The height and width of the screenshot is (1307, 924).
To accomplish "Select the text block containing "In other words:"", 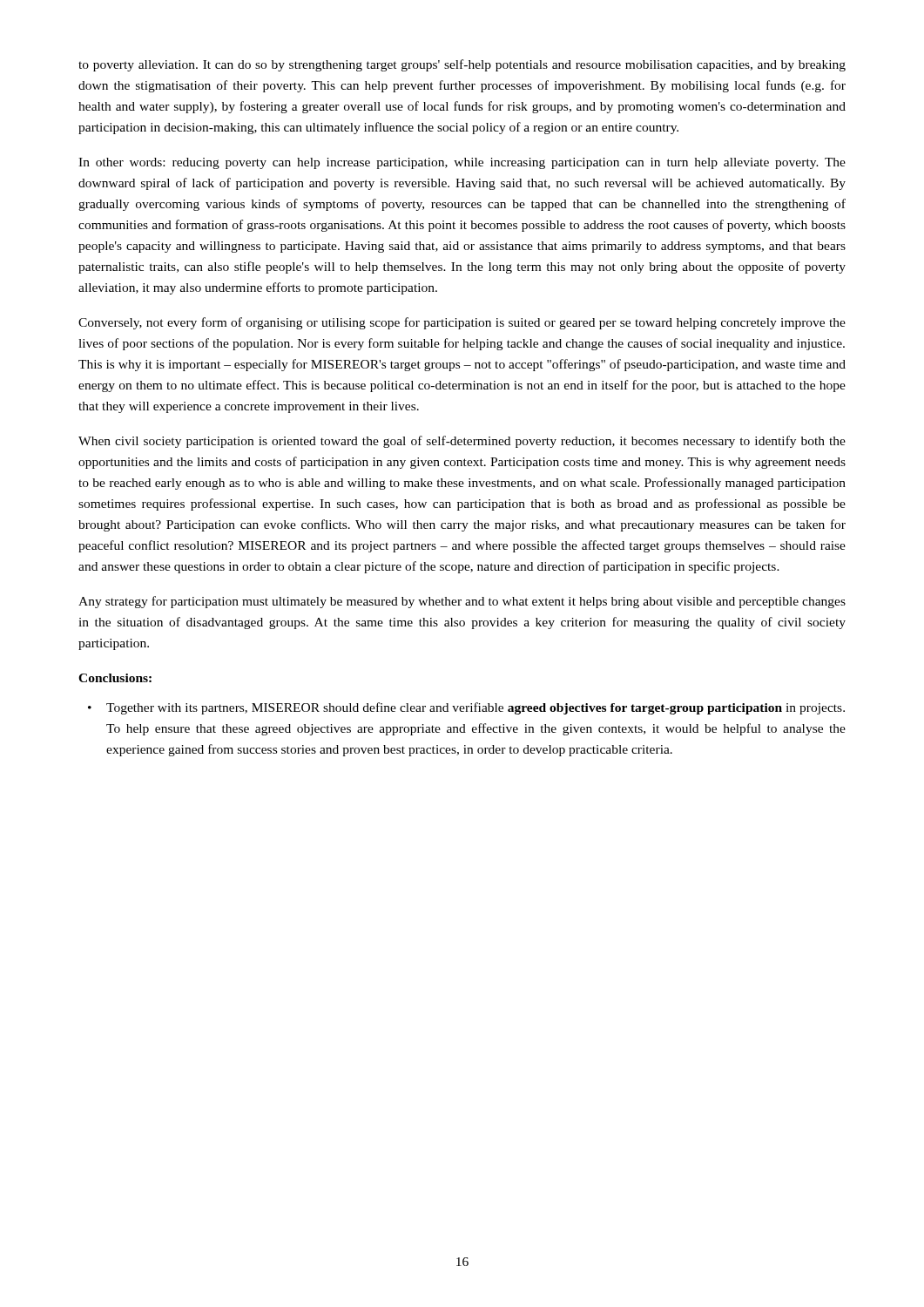I will pyautogui.click(x=462, y=224).
